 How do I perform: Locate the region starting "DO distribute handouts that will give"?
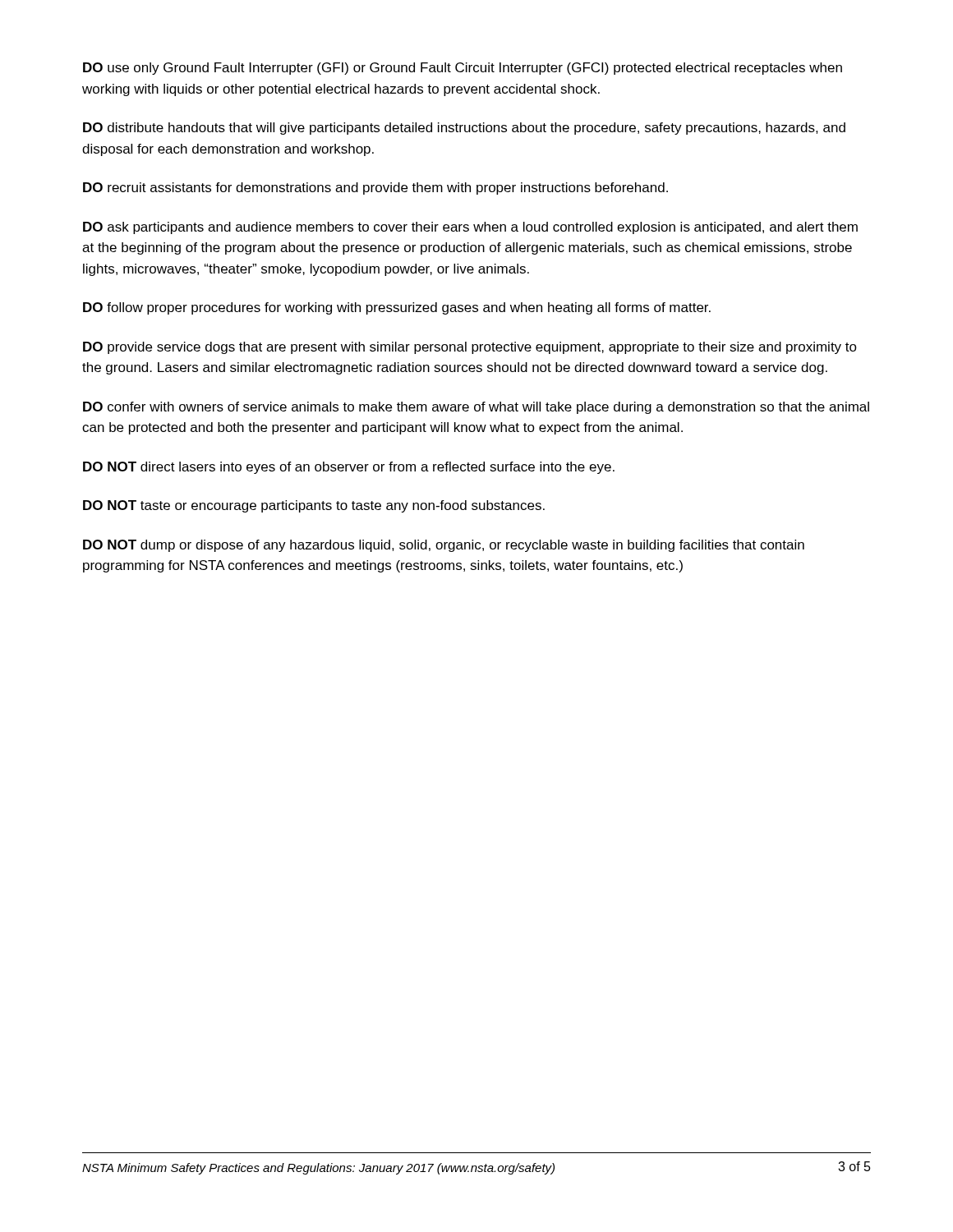pos(464,138)
